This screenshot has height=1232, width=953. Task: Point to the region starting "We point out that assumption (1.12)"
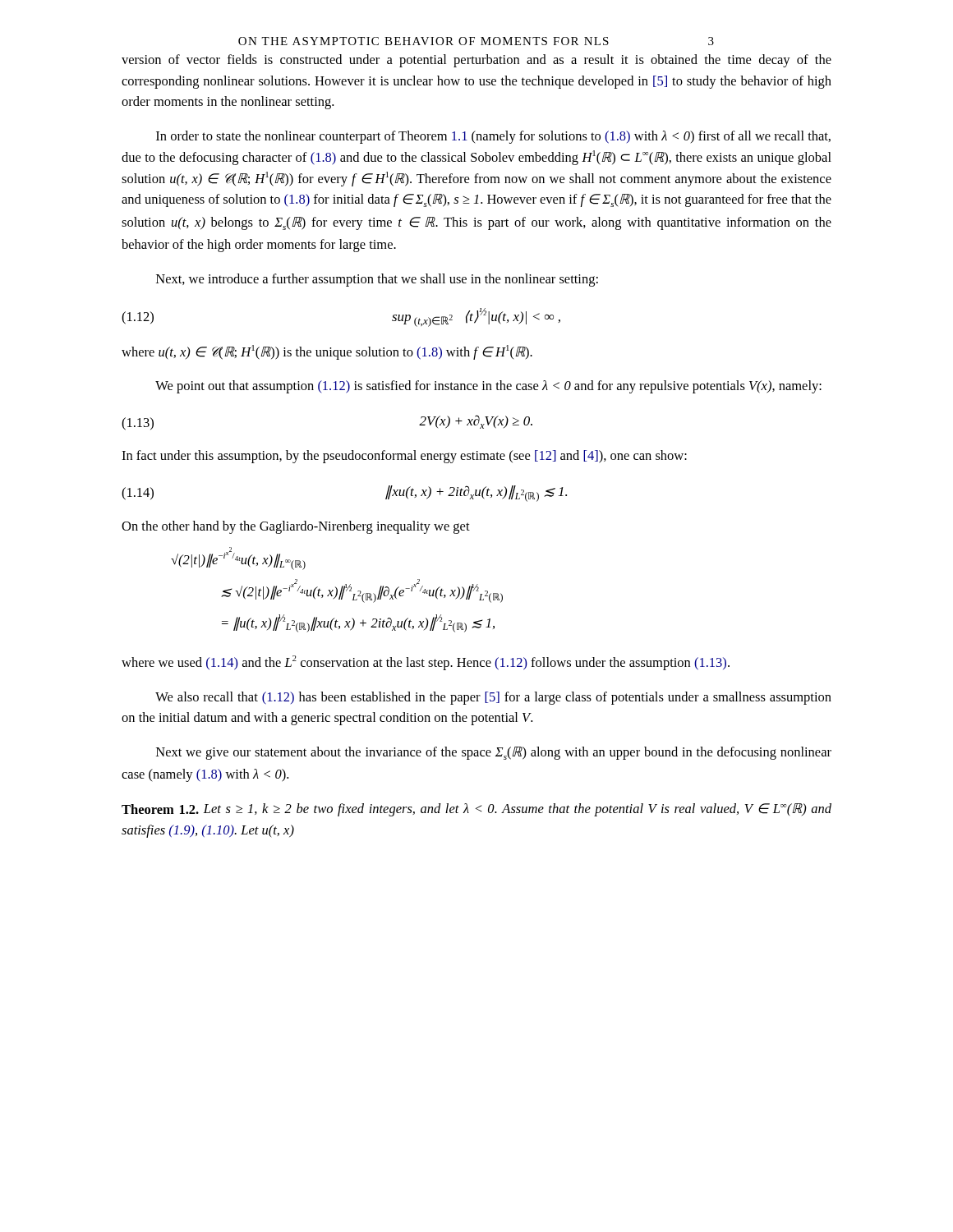click(476, 386)
